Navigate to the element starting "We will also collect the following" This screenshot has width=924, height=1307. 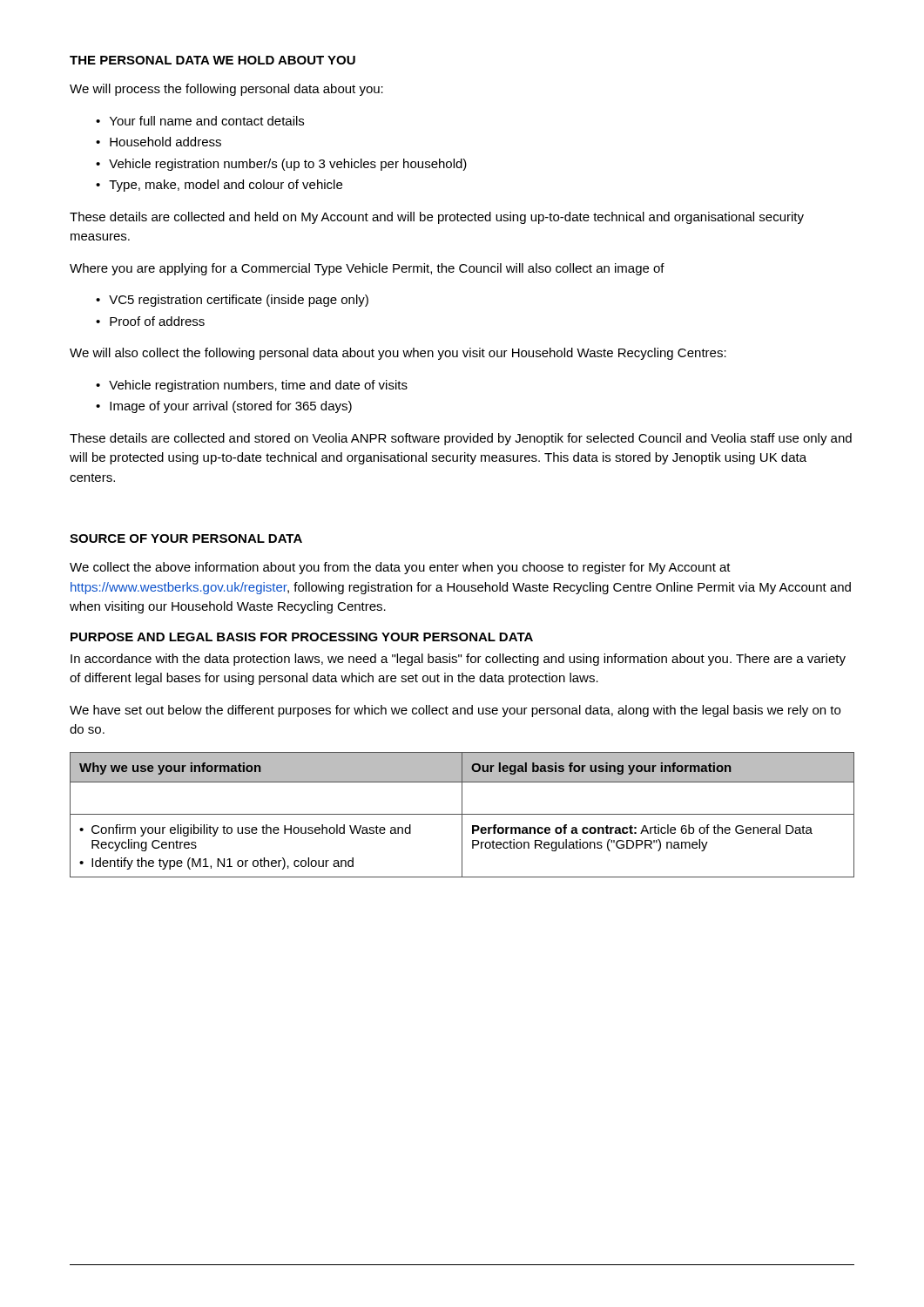click(398, 352)
